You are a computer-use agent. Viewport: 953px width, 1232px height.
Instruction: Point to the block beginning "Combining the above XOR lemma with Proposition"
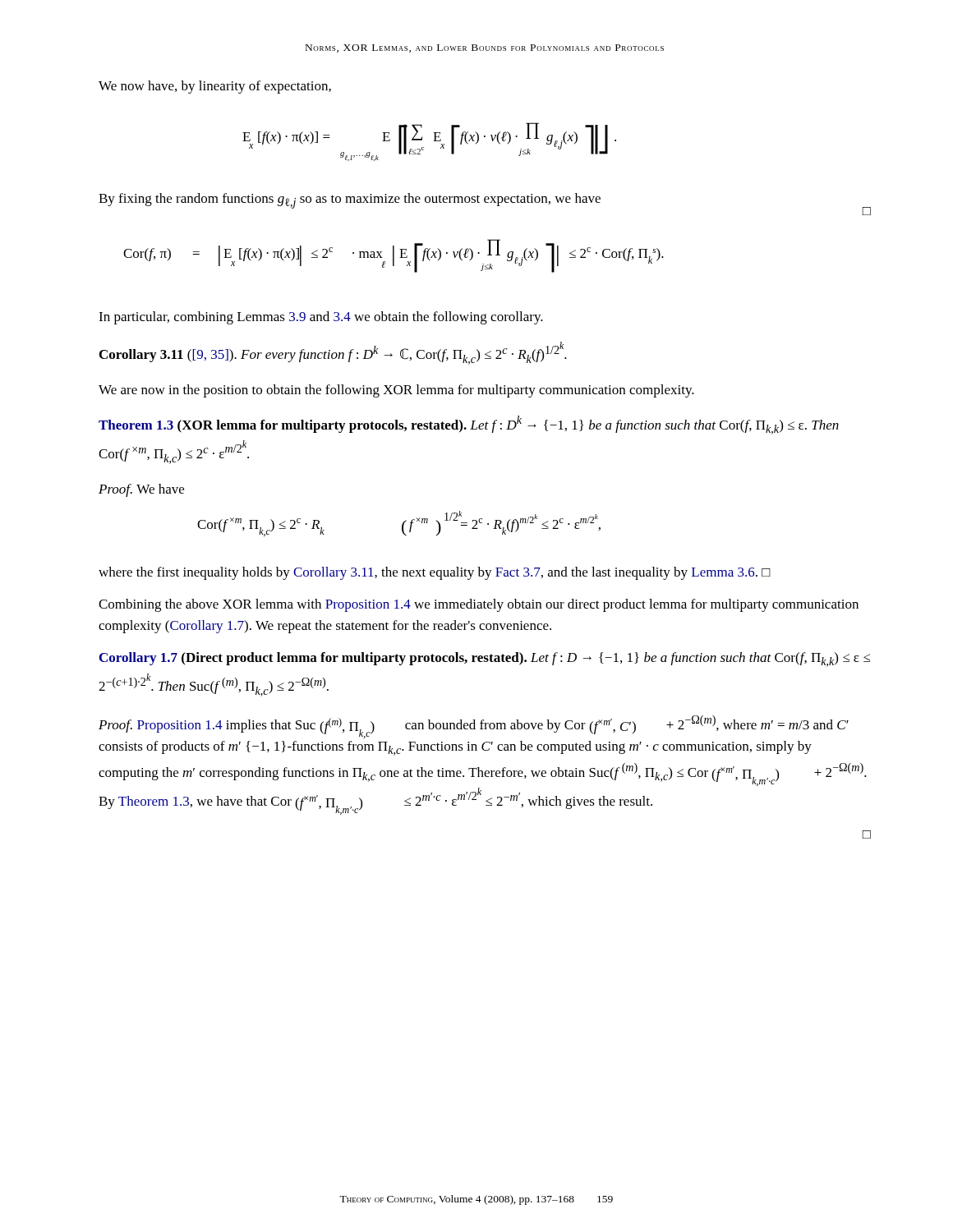pyautogui.click(x=479, y=615)
